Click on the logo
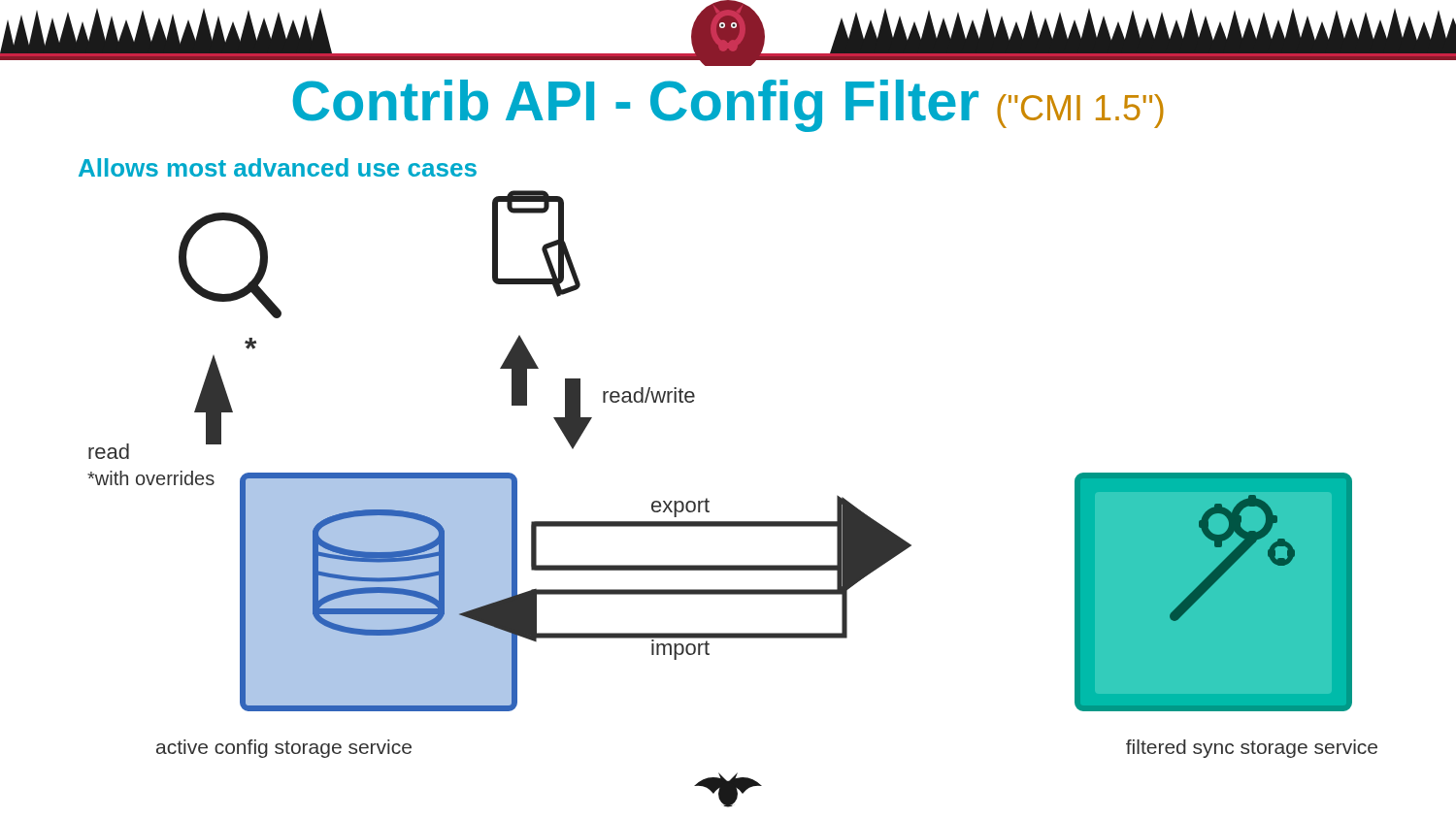Screen dimensions: 819x1456 728,790
